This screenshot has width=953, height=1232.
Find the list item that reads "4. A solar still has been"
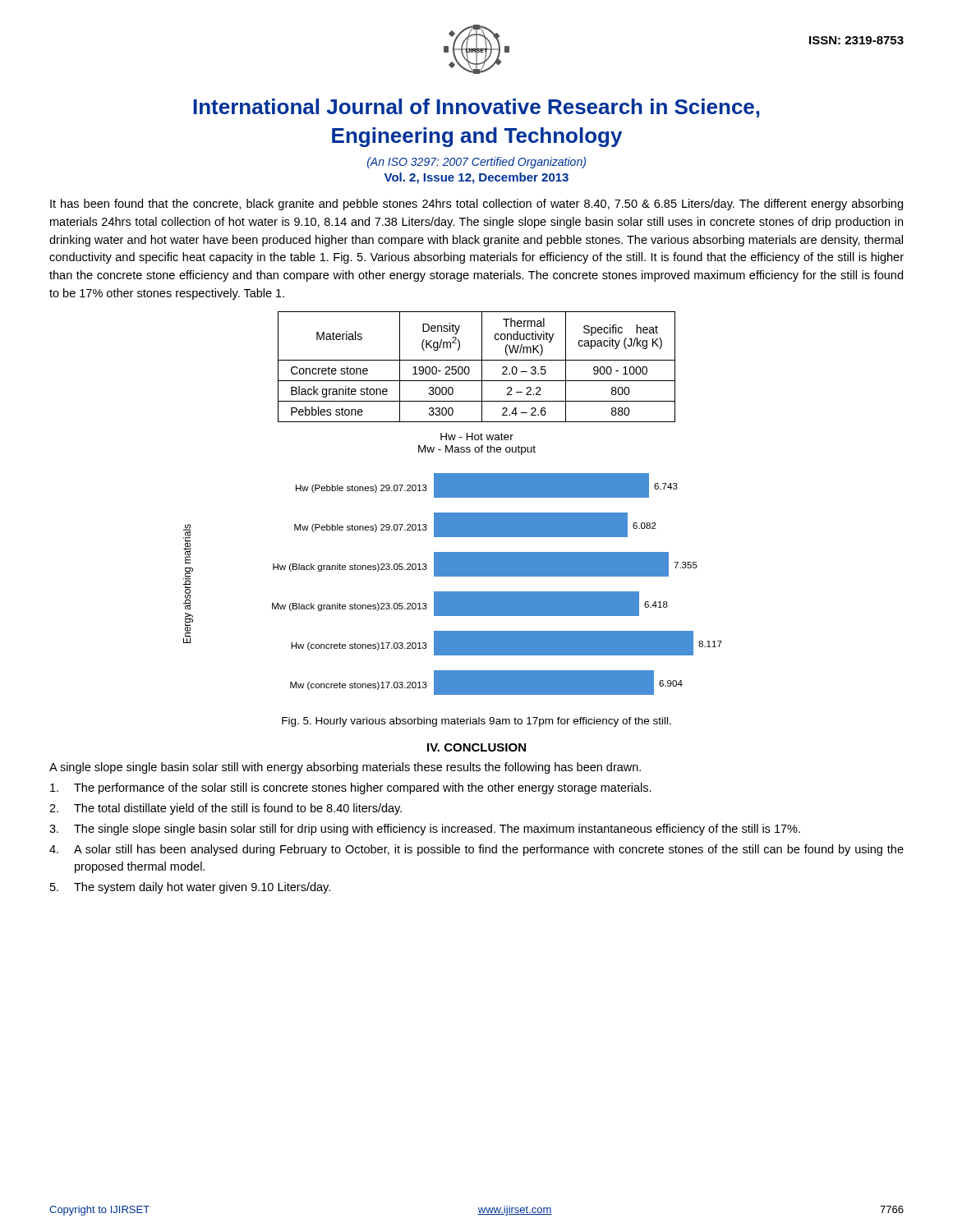(476, 859)
